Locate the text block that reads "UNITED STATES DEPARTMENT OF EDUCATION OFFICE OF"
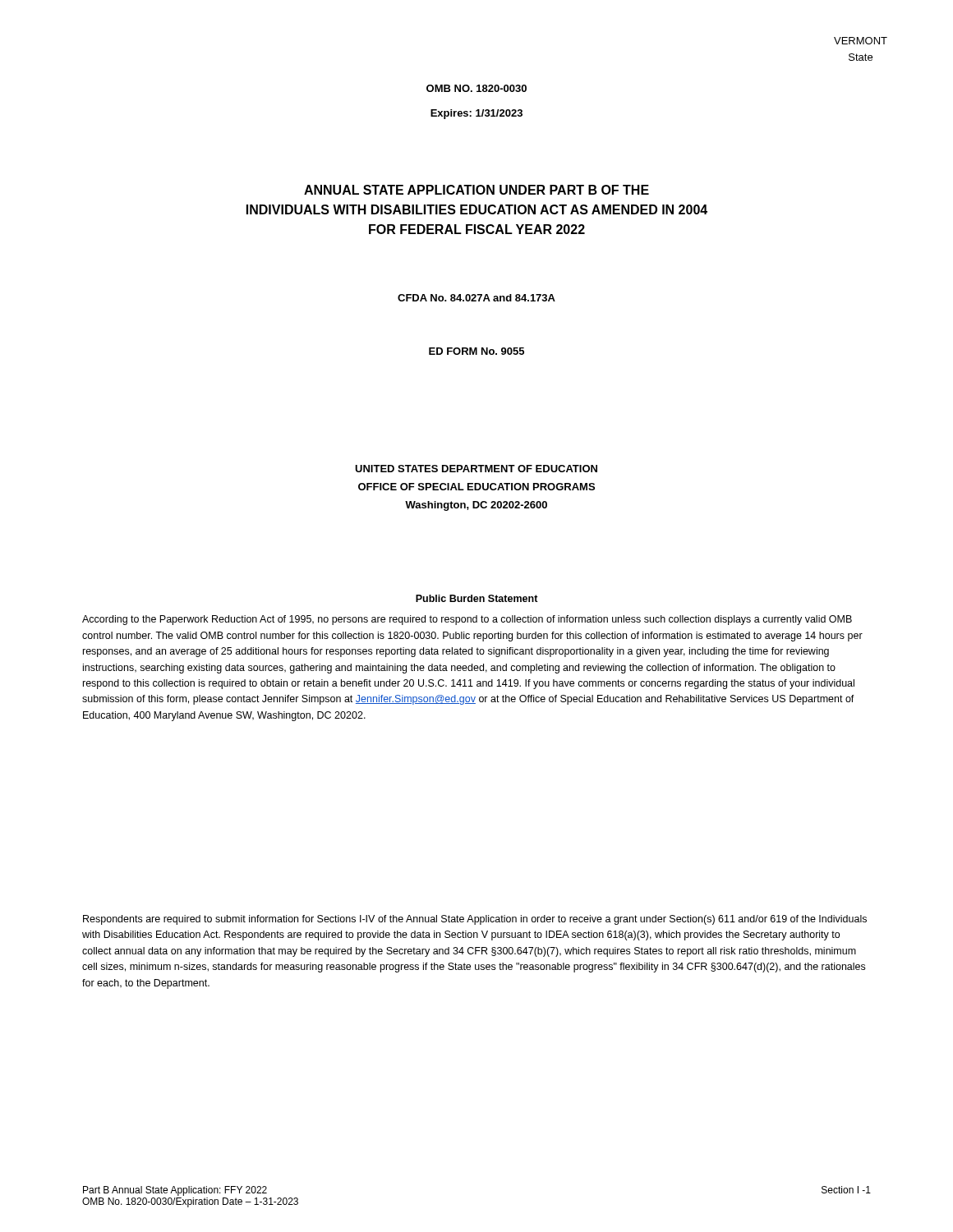Screen dimensions: 1232x953 coord(476,487)
